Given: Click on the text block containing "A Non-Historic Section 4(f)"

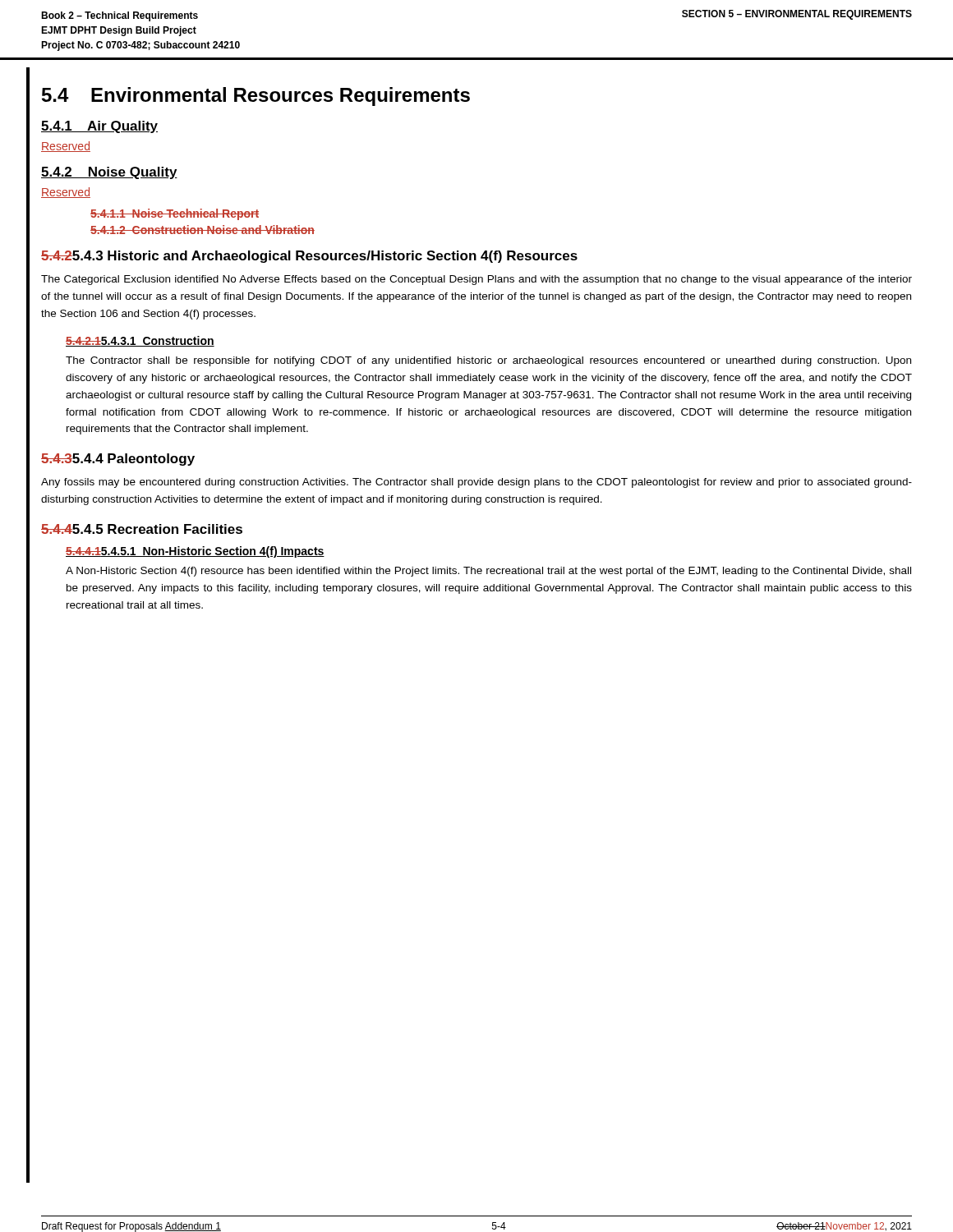Looking at the screenshot, I should (x=489, y=589).
